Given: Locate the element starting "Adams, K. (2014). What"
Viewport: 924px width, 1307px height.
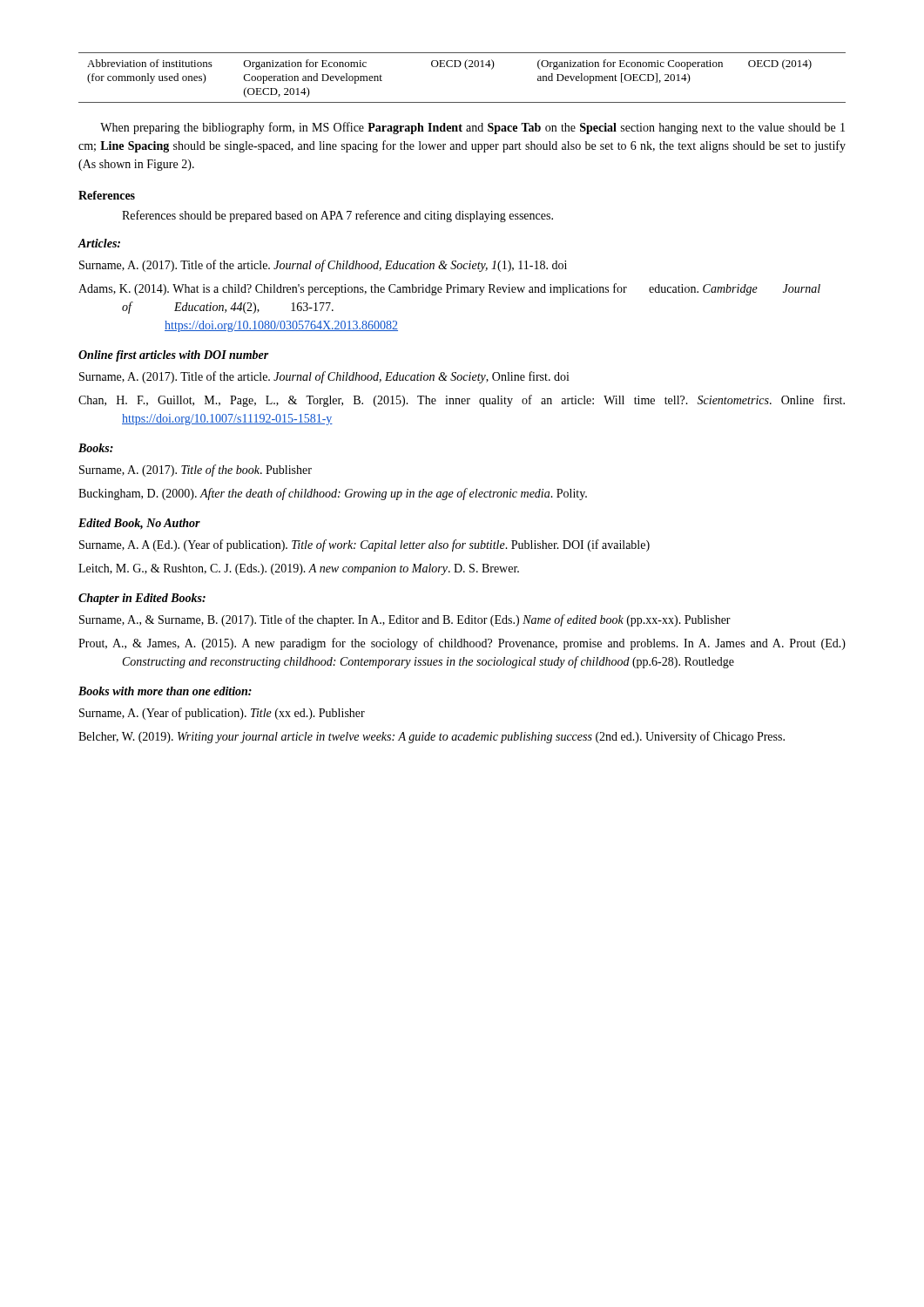Looking at the screenshot, I should [449, 289].
